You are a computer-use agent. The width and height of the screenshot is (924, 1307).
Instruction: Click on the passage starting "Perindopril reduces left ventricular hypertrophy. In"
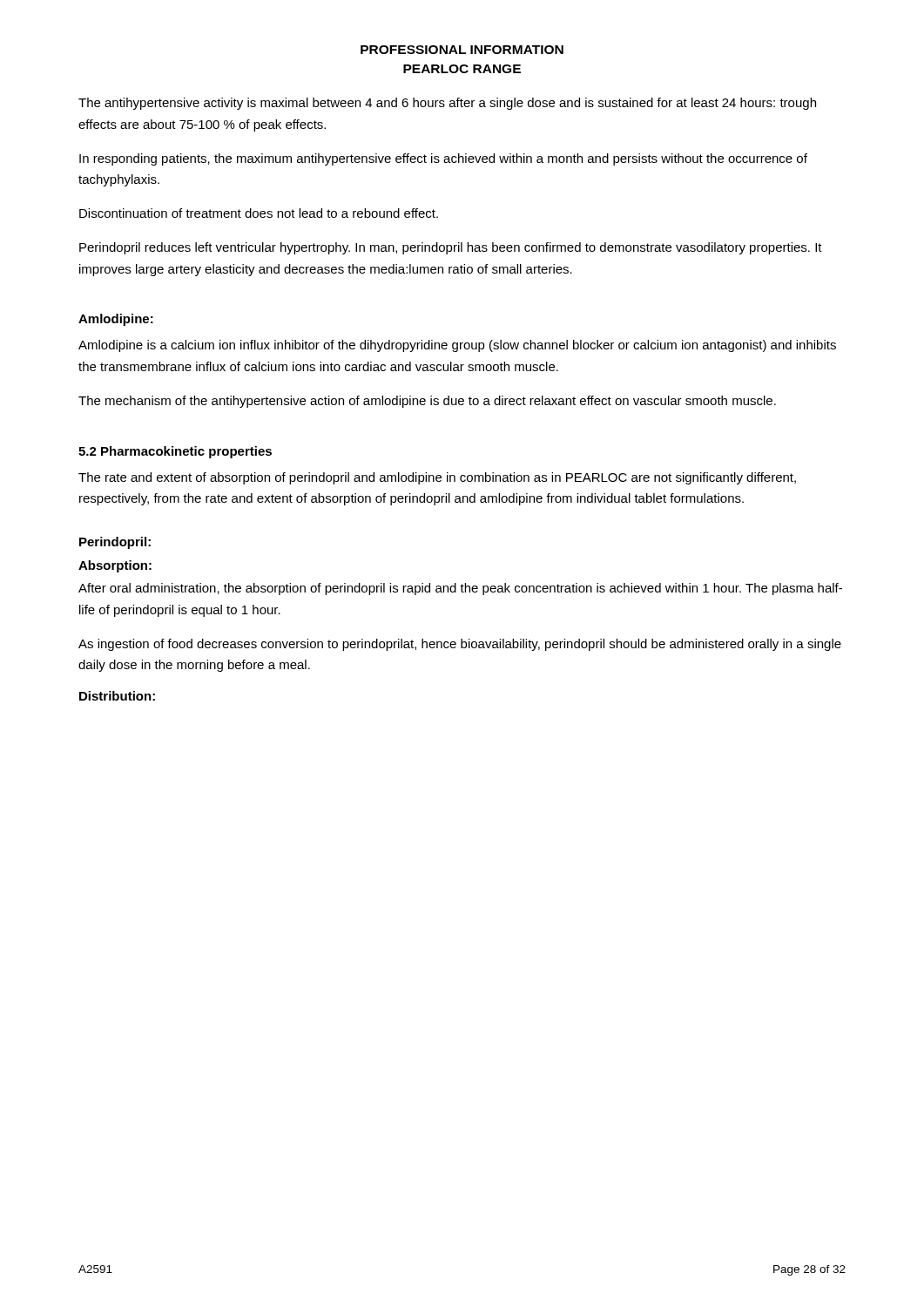450,258
